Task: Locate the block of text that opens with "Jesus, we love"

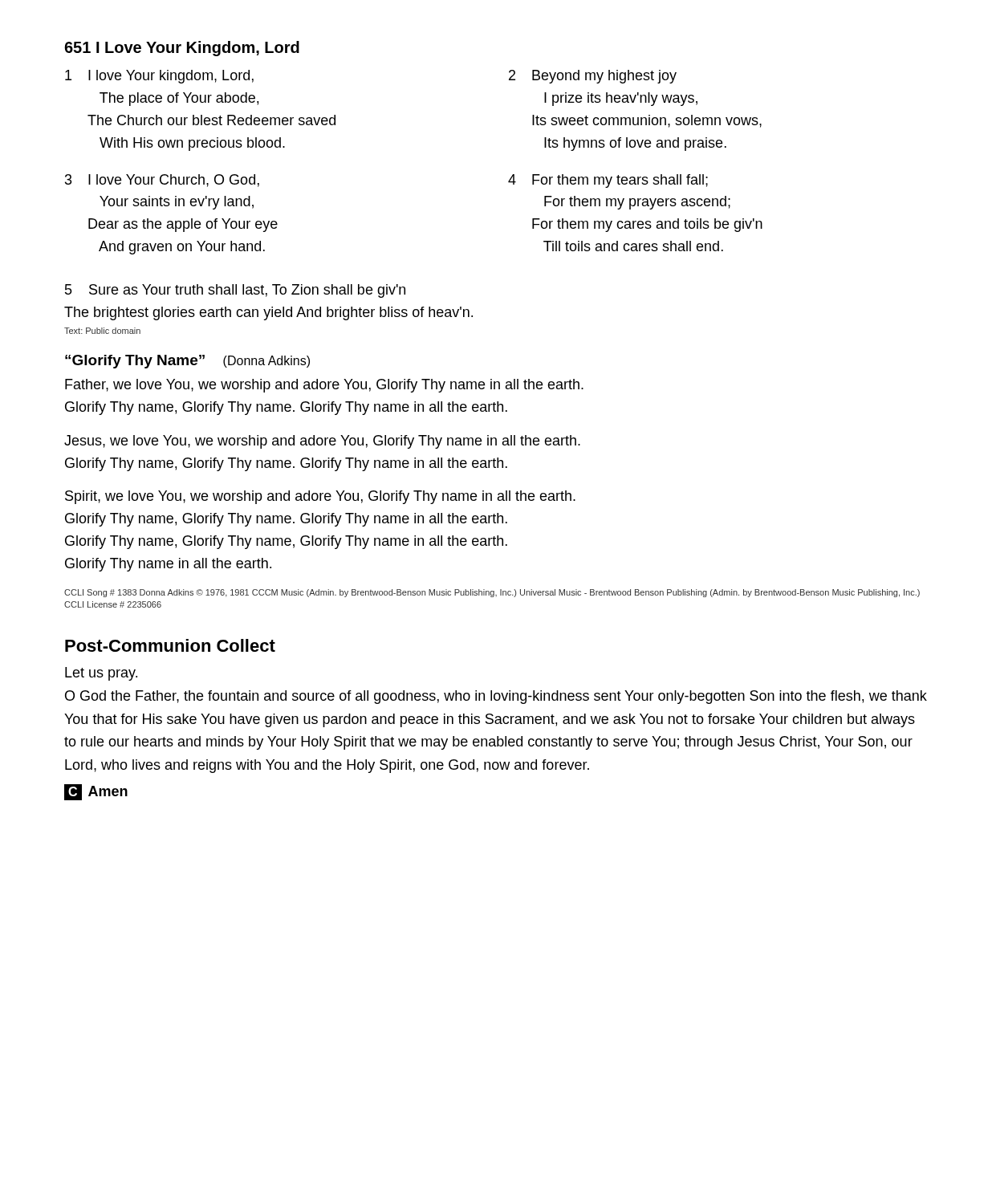Action: click(323, 452)
